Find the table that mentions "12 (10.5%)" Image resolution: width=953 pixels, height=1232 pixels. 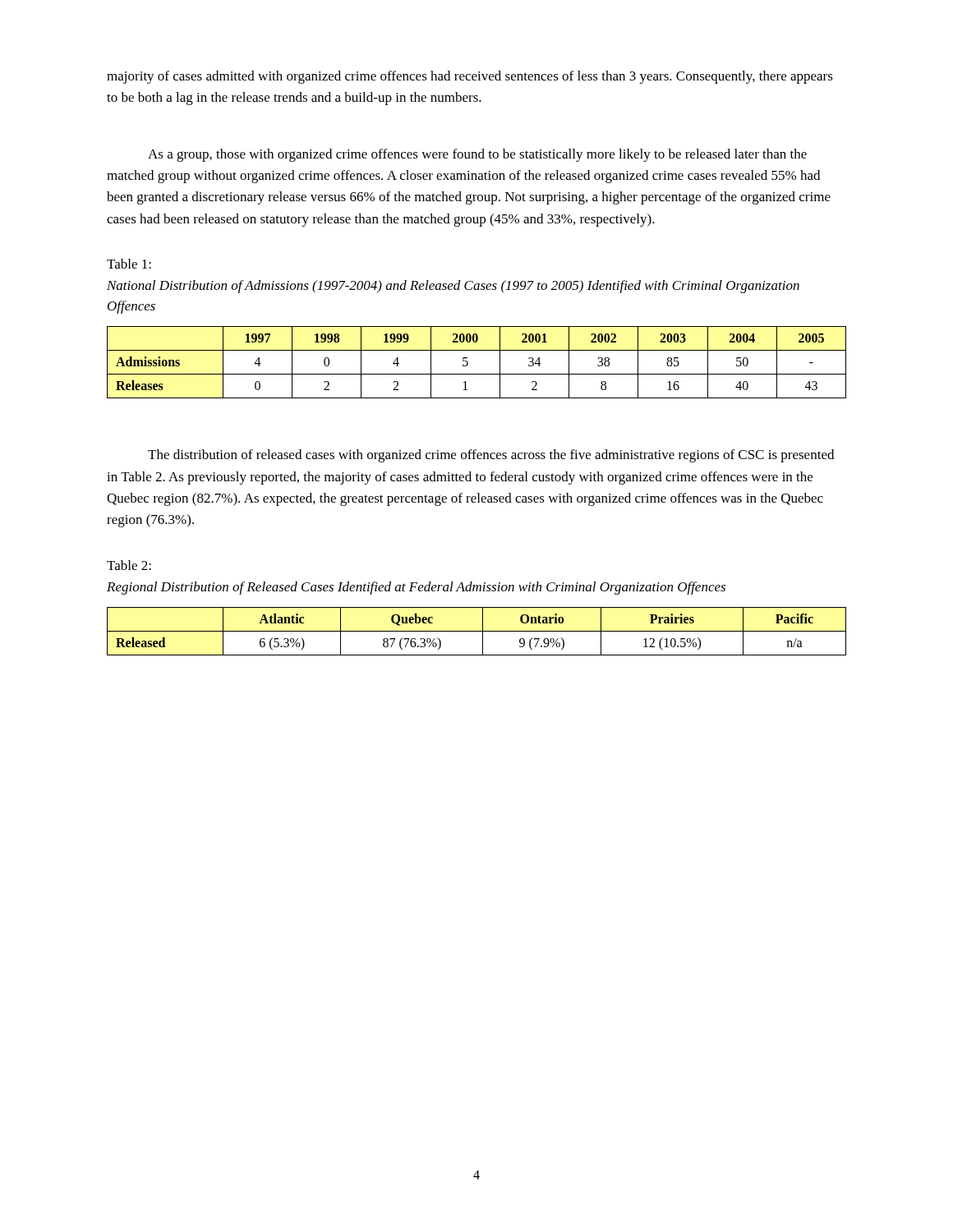476,631
